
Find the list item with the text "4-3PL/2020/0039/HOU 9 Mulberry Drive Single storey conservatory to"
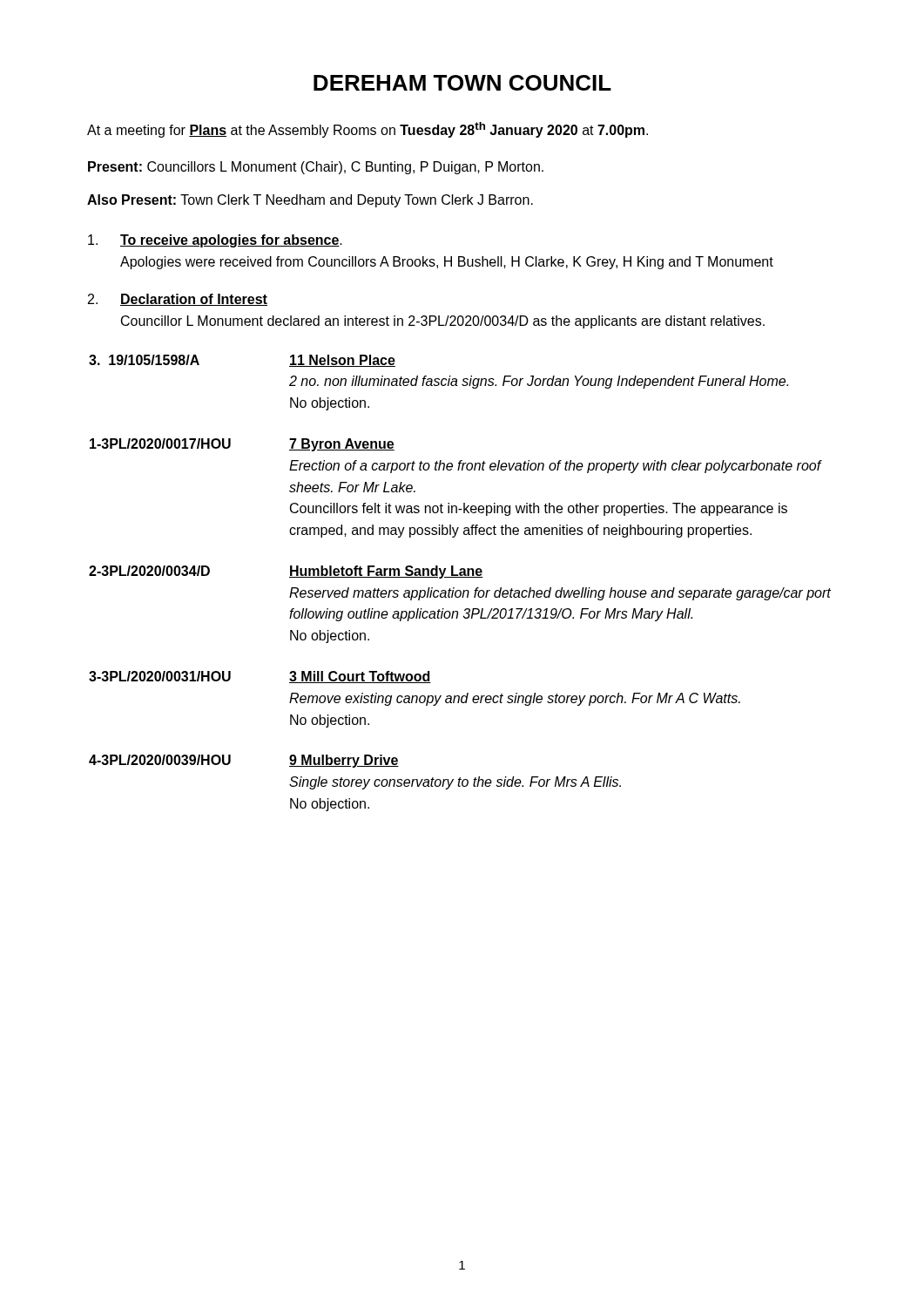point(462,783)
